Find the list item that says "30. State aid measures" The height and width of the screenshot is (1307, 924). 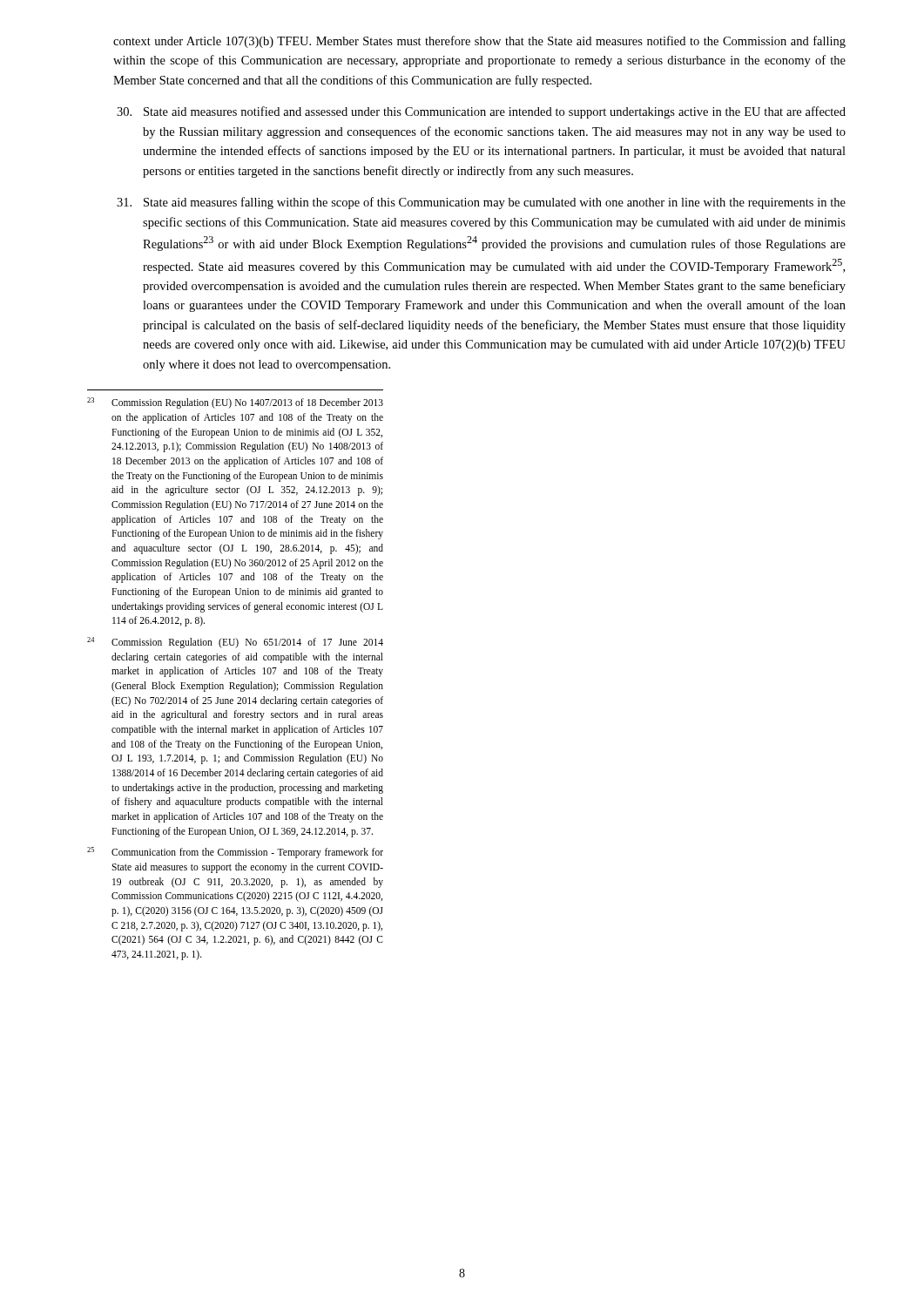[x=466, y=141]
